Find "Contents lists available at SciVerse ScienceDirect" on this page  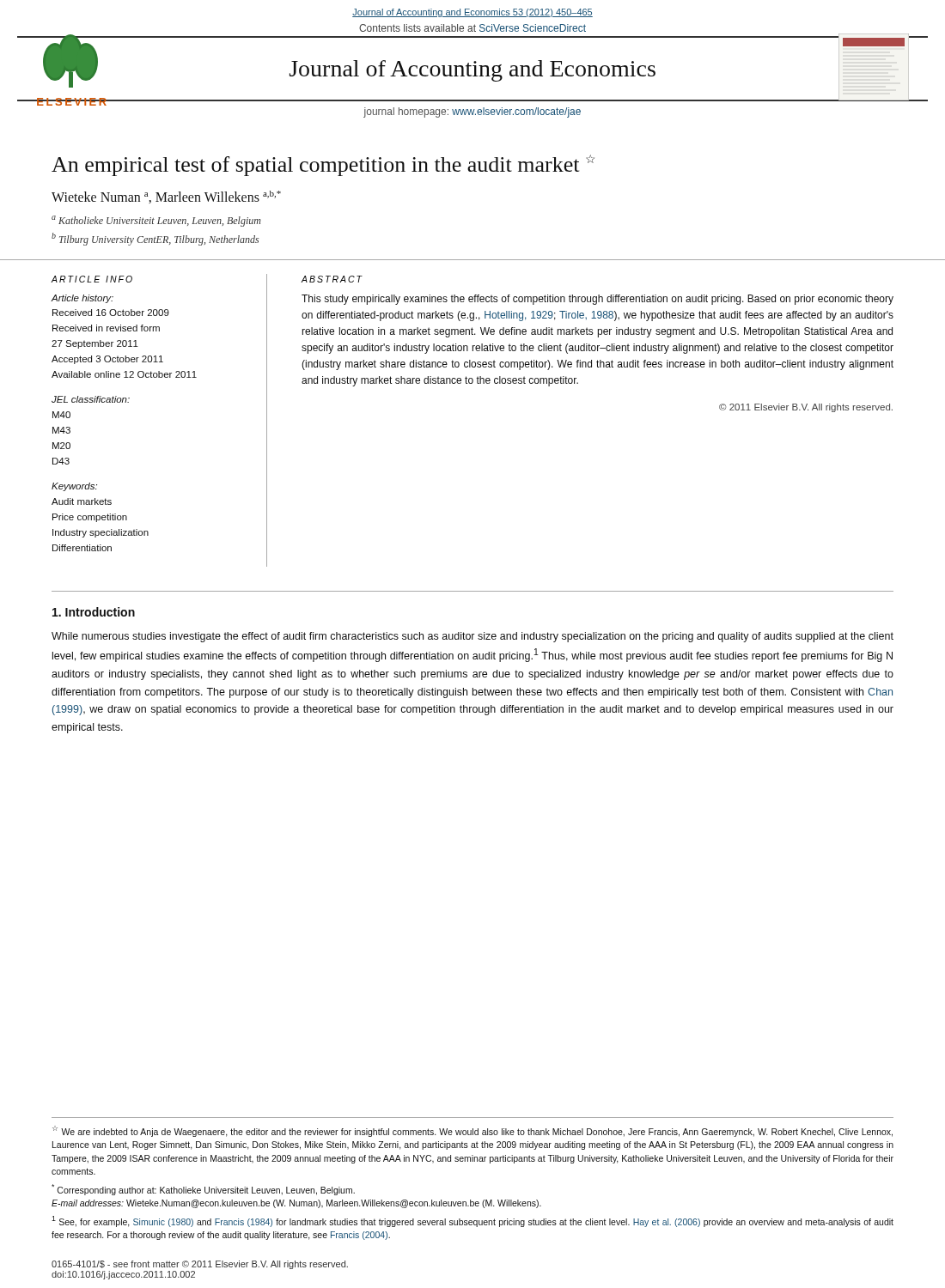click(472, 28)
